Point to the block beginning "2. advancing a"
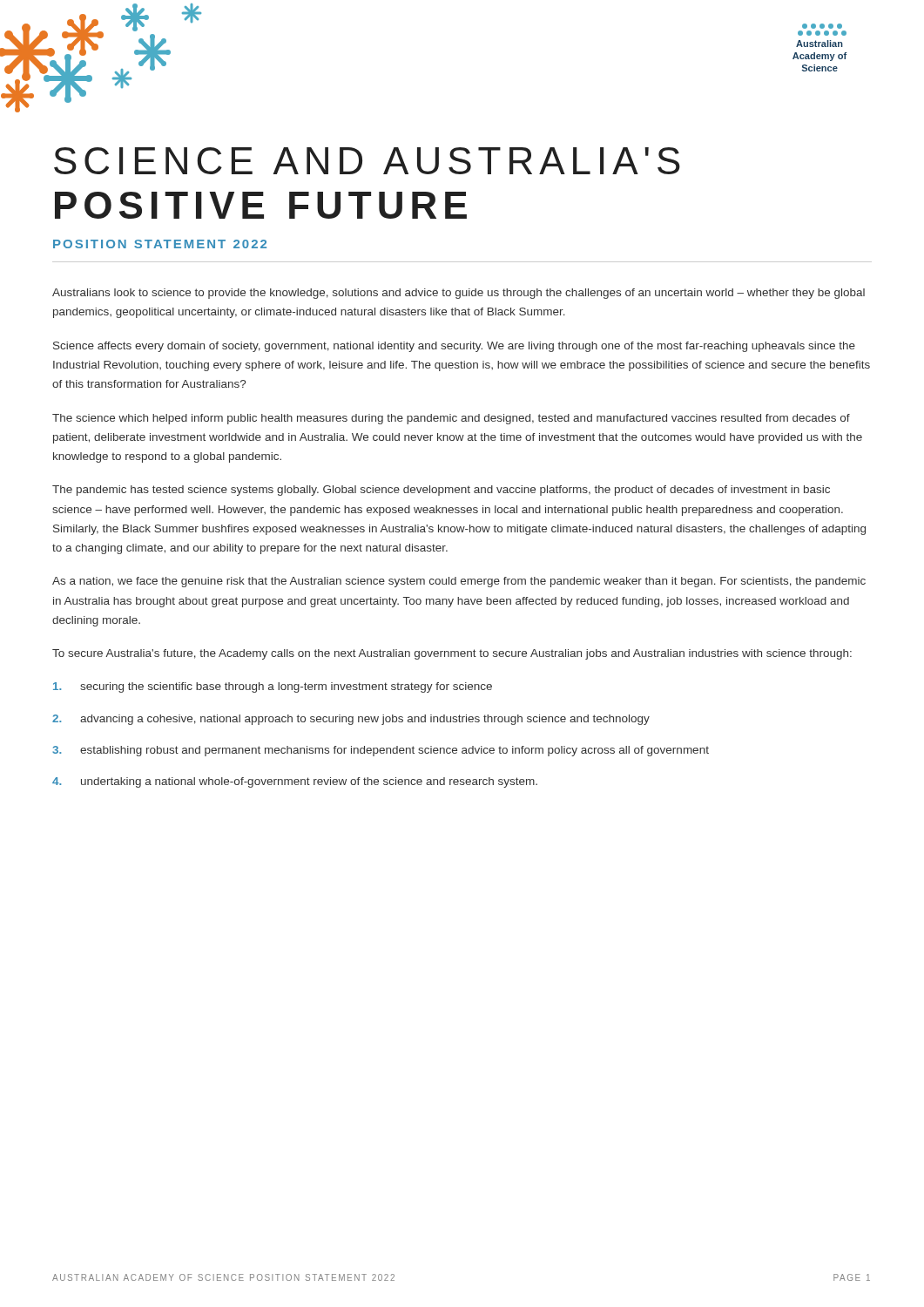924x1307 pixels. 462,719
